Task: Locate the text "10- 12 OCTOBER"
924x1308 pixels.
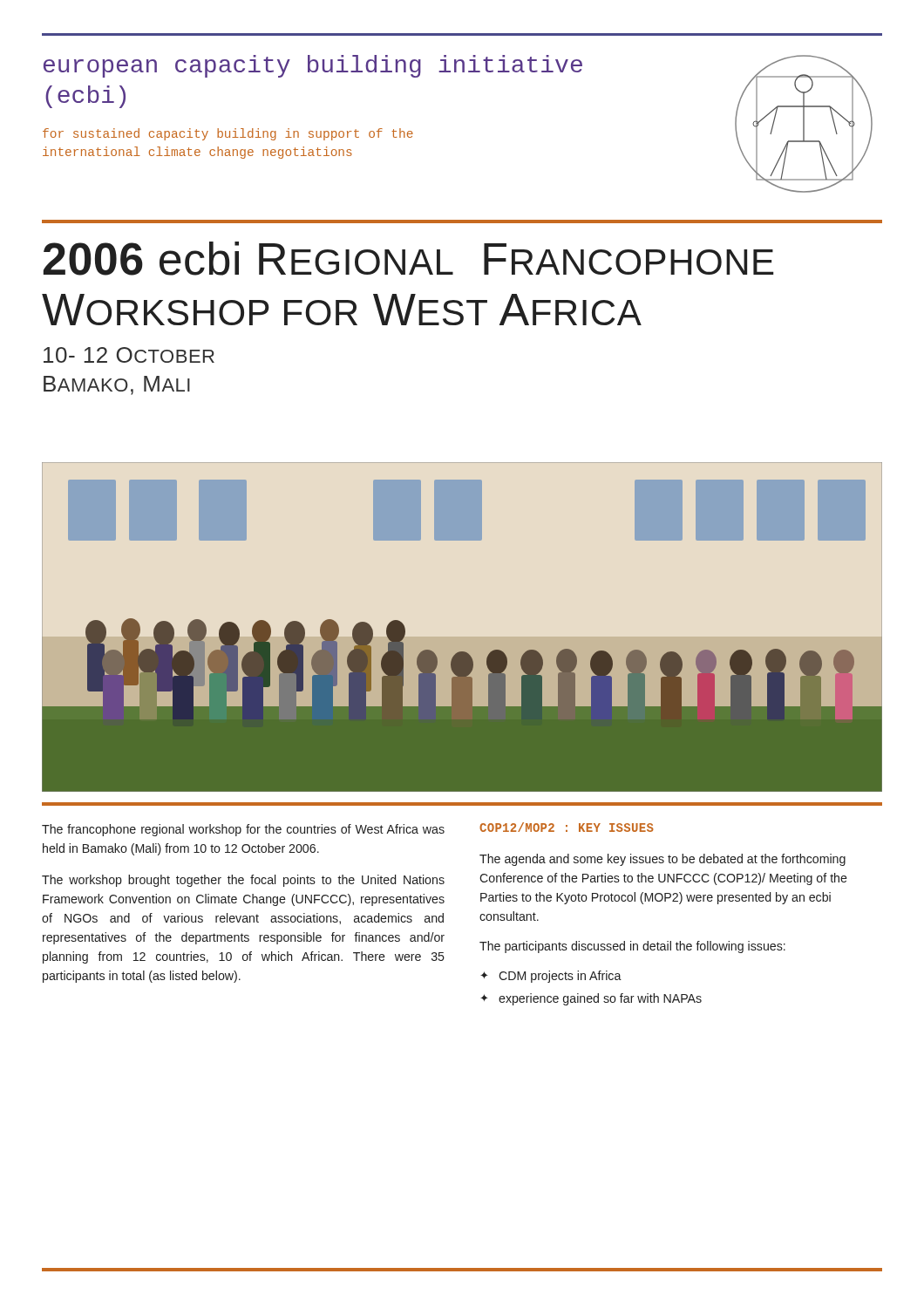Action: tap(129, 355)
